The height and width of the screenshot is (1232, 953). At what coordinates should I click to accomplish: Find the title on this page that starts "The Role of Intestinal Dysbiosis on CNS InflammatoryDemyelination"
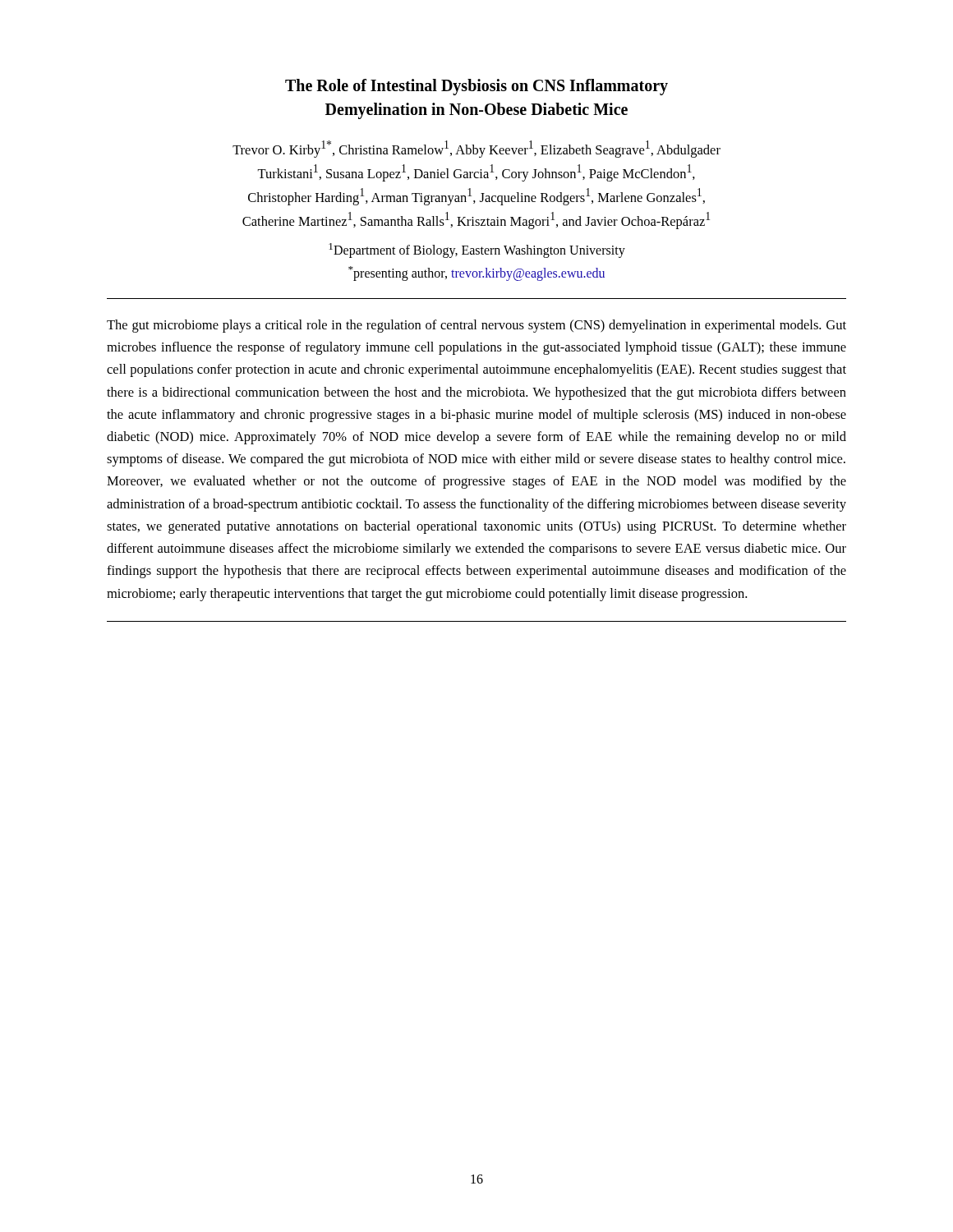tap(476, 97)
